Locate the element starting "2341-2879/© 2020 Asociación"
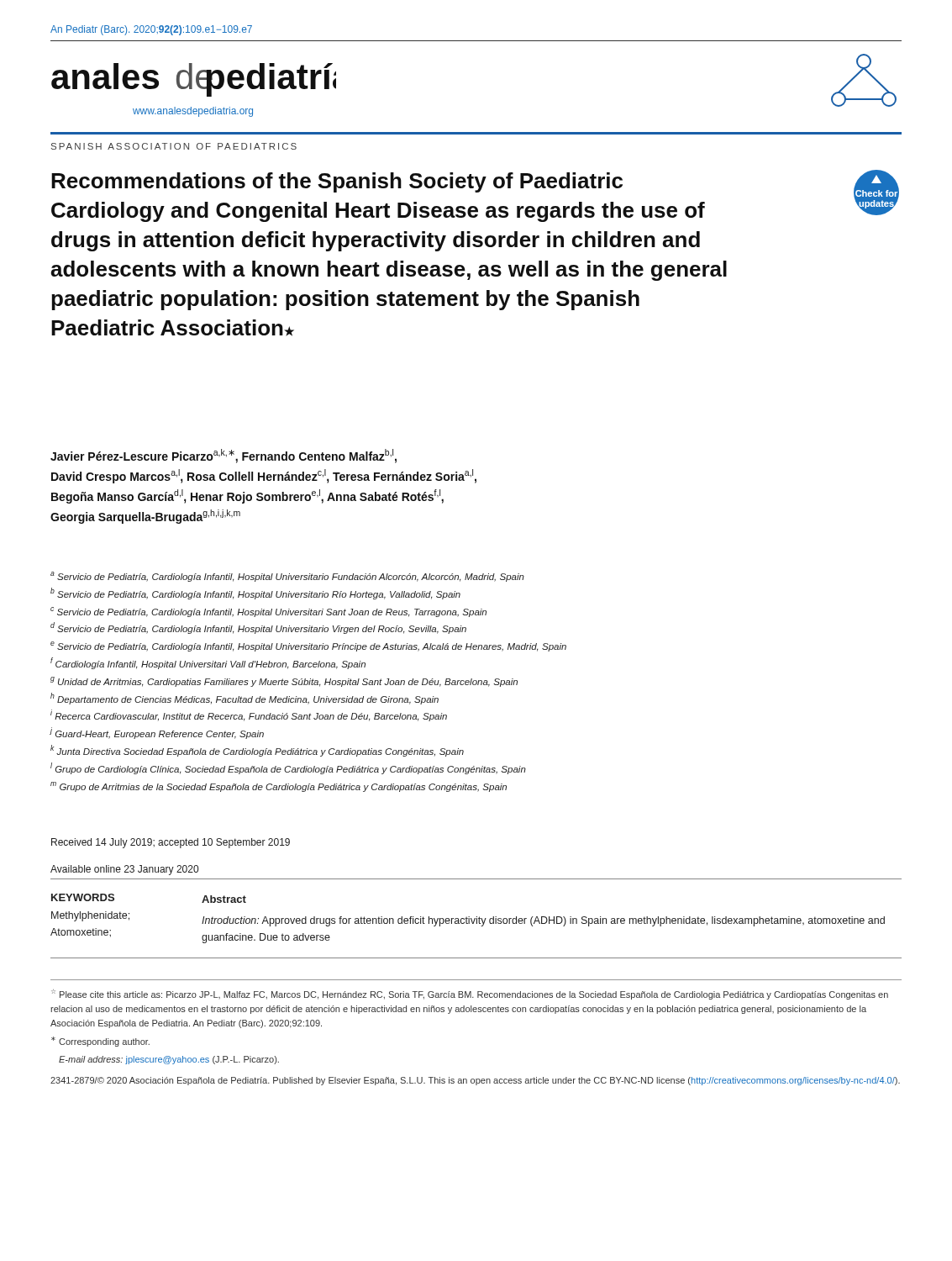Screen dimensions: 1261x952 [475, 1080]
